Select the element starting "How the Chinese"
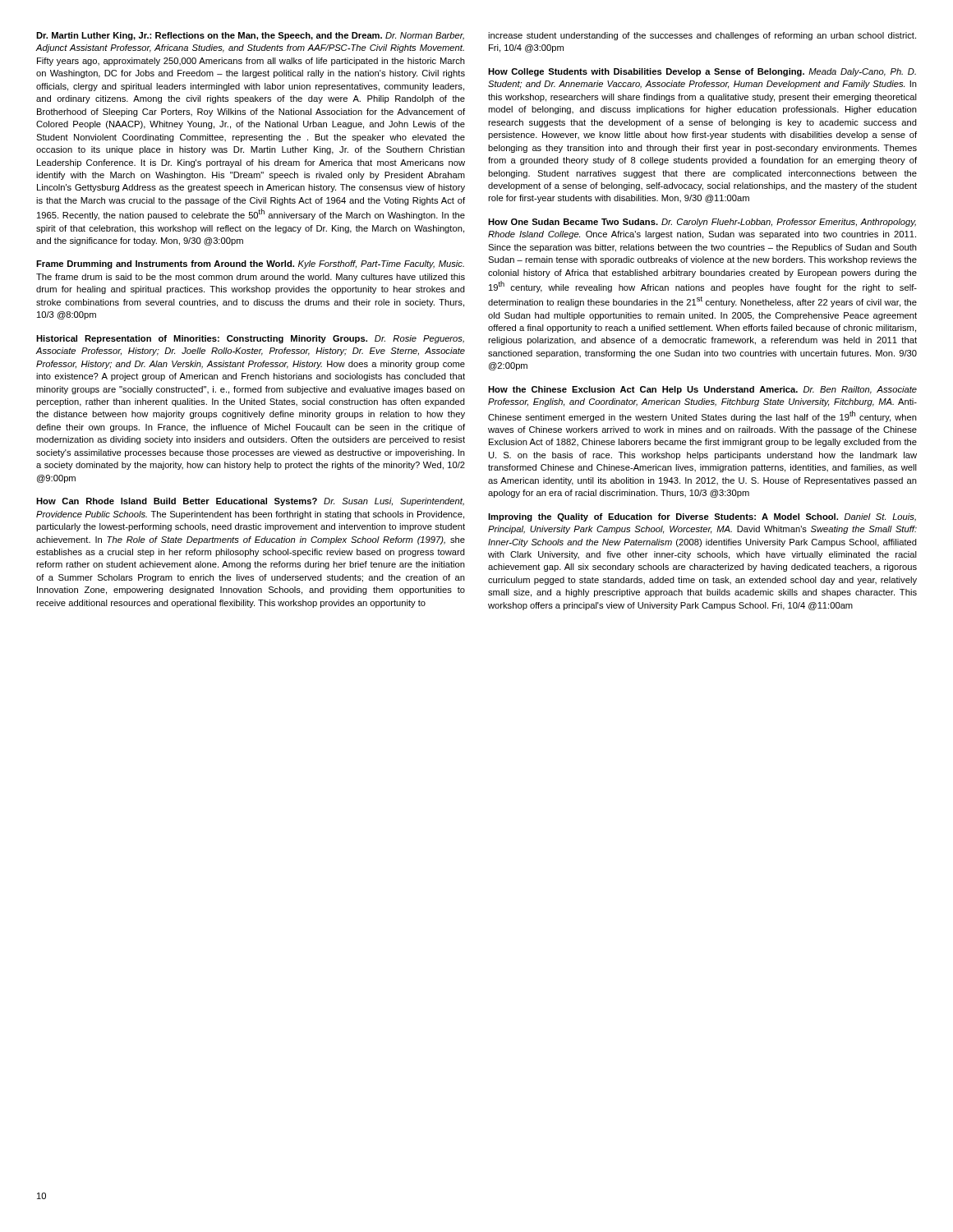953x1232 pixels. pyautogui.click(x=702, y=442)
